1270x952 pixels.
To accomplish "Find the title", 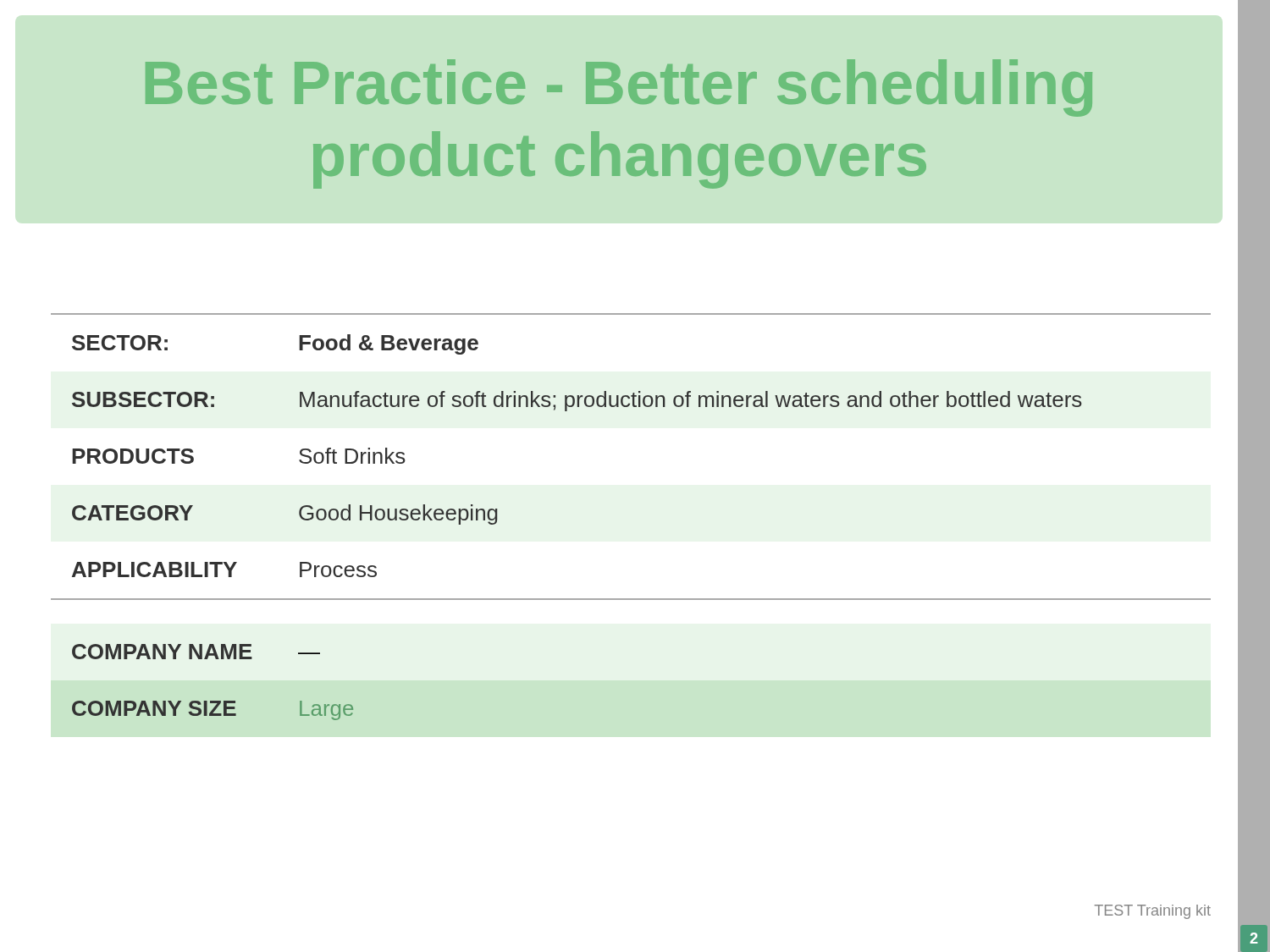I will [x=619, y=119].
